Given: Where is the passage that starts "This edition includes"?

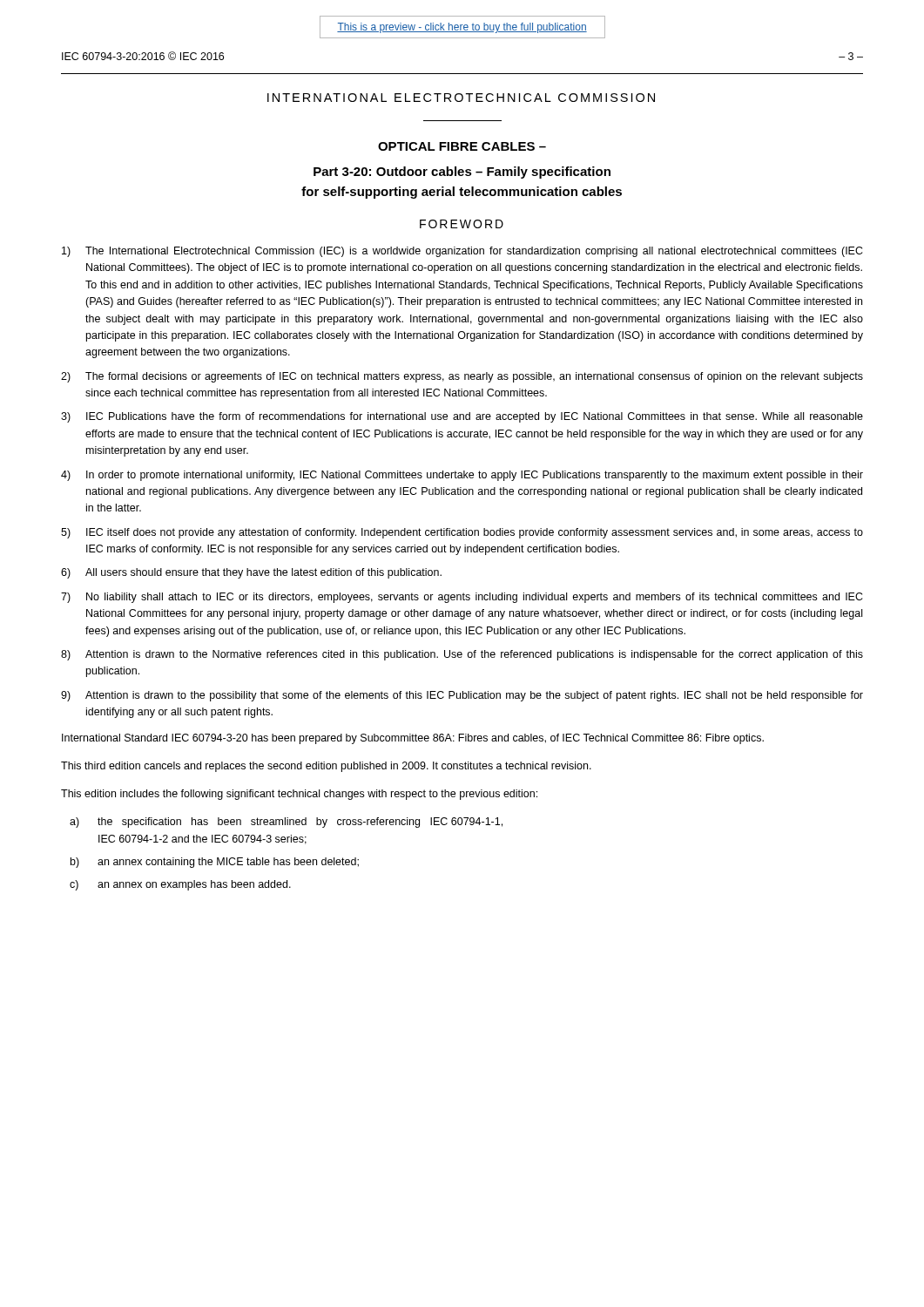Looking at the screenshot, I should click(x=300, y=794).
